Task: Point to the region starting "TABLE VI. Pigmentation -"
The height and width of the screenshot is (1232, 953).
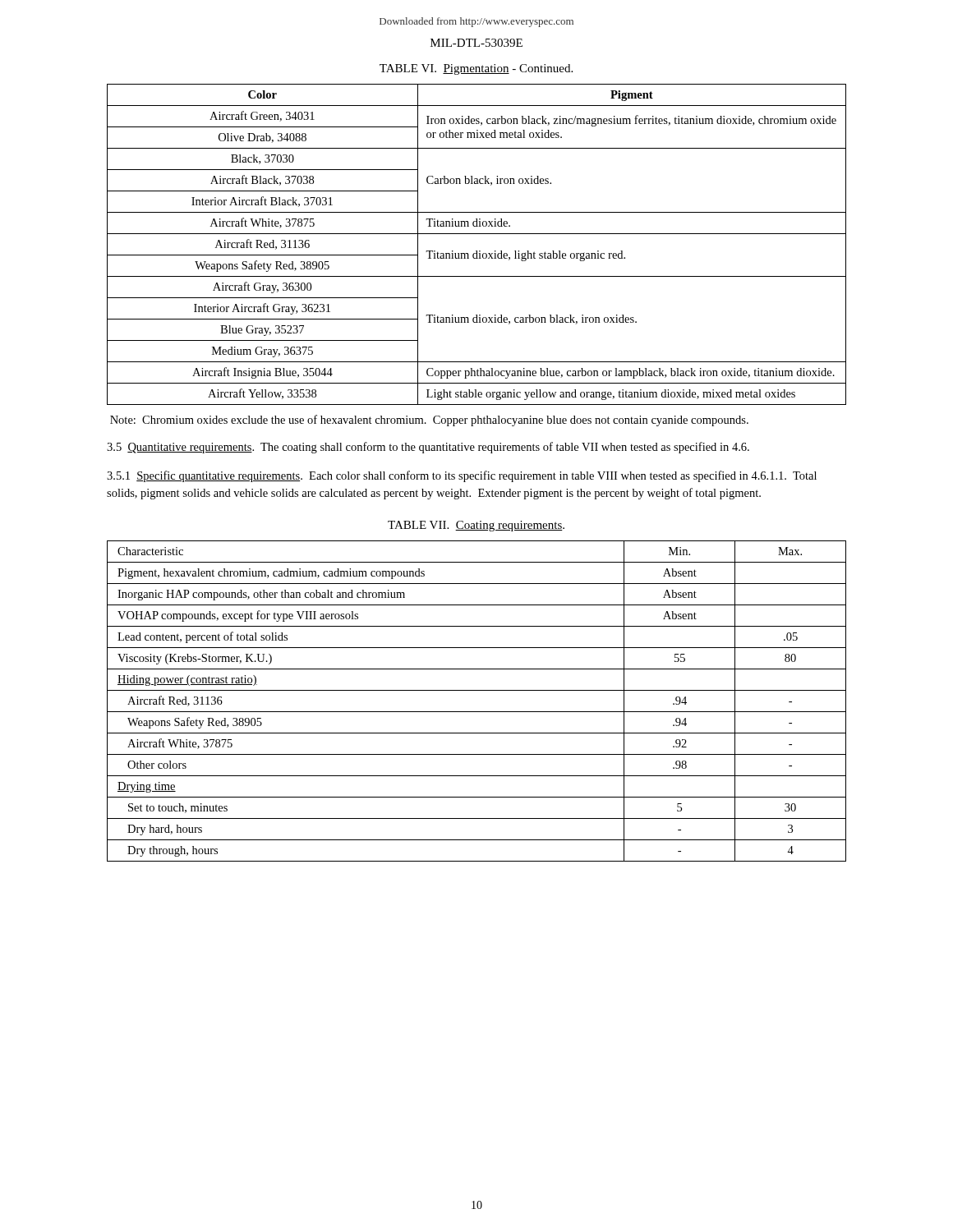Action: (x=476, y=68)
